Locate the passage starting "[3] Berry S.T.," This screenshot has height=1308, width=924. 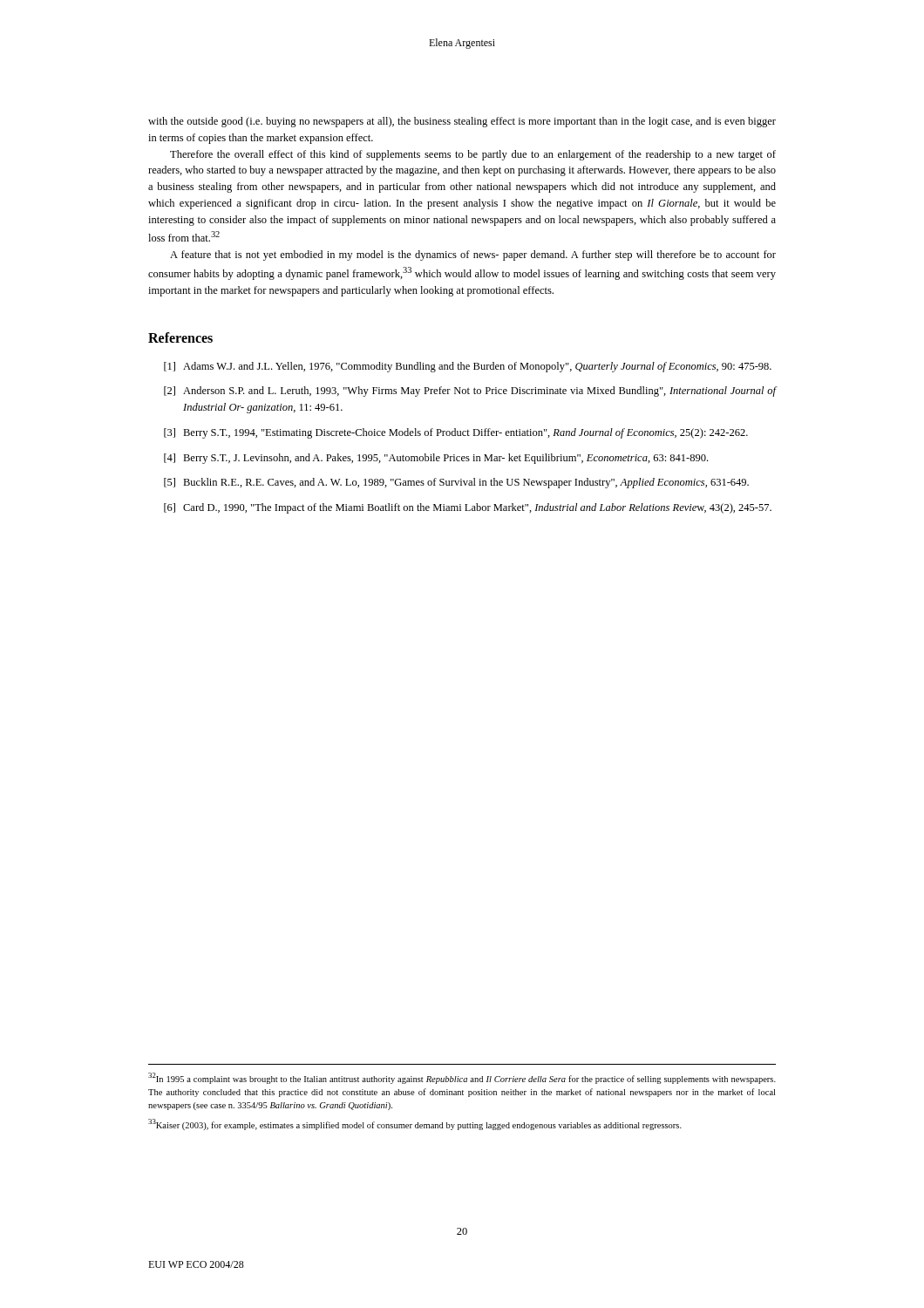tap(462, 433)
